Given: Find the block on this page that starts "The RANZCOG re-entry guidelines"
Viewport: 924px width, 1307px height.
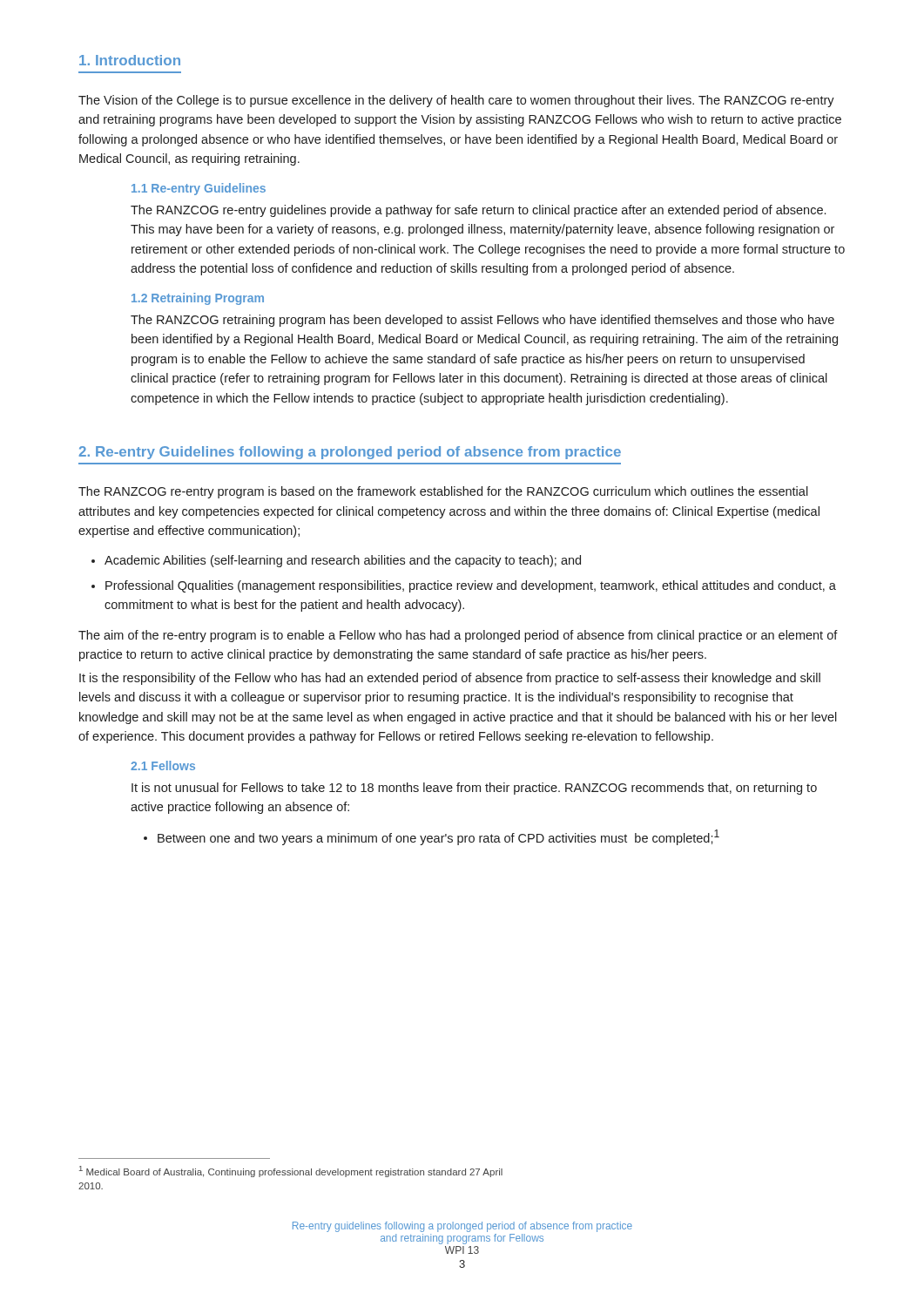Looking at the screenshot, I should (x=488, y=239).
